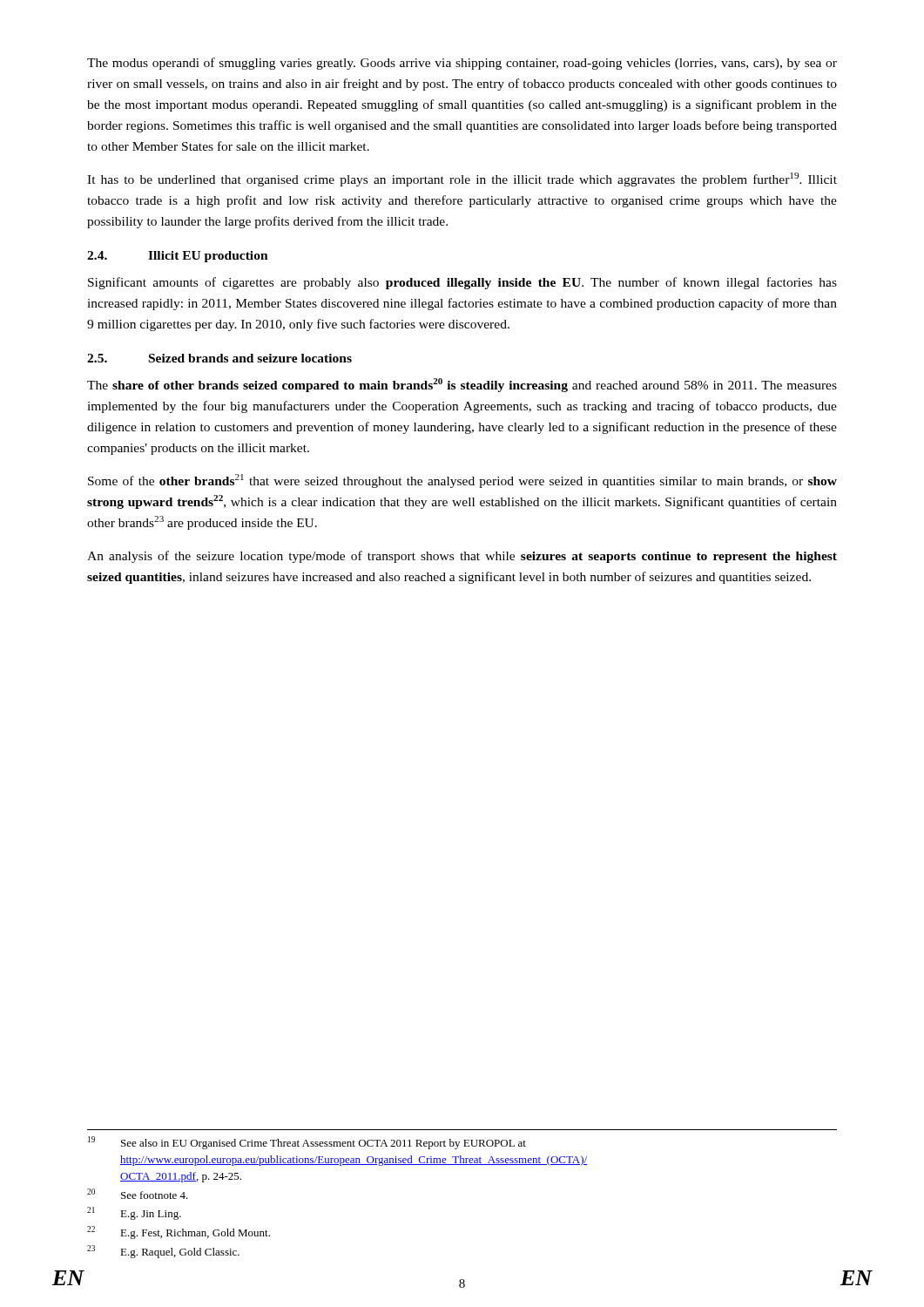Locate the text "21 E.g. Jin Ling."
This screenshot has width=924, height=1307.
pos(134,1213)
